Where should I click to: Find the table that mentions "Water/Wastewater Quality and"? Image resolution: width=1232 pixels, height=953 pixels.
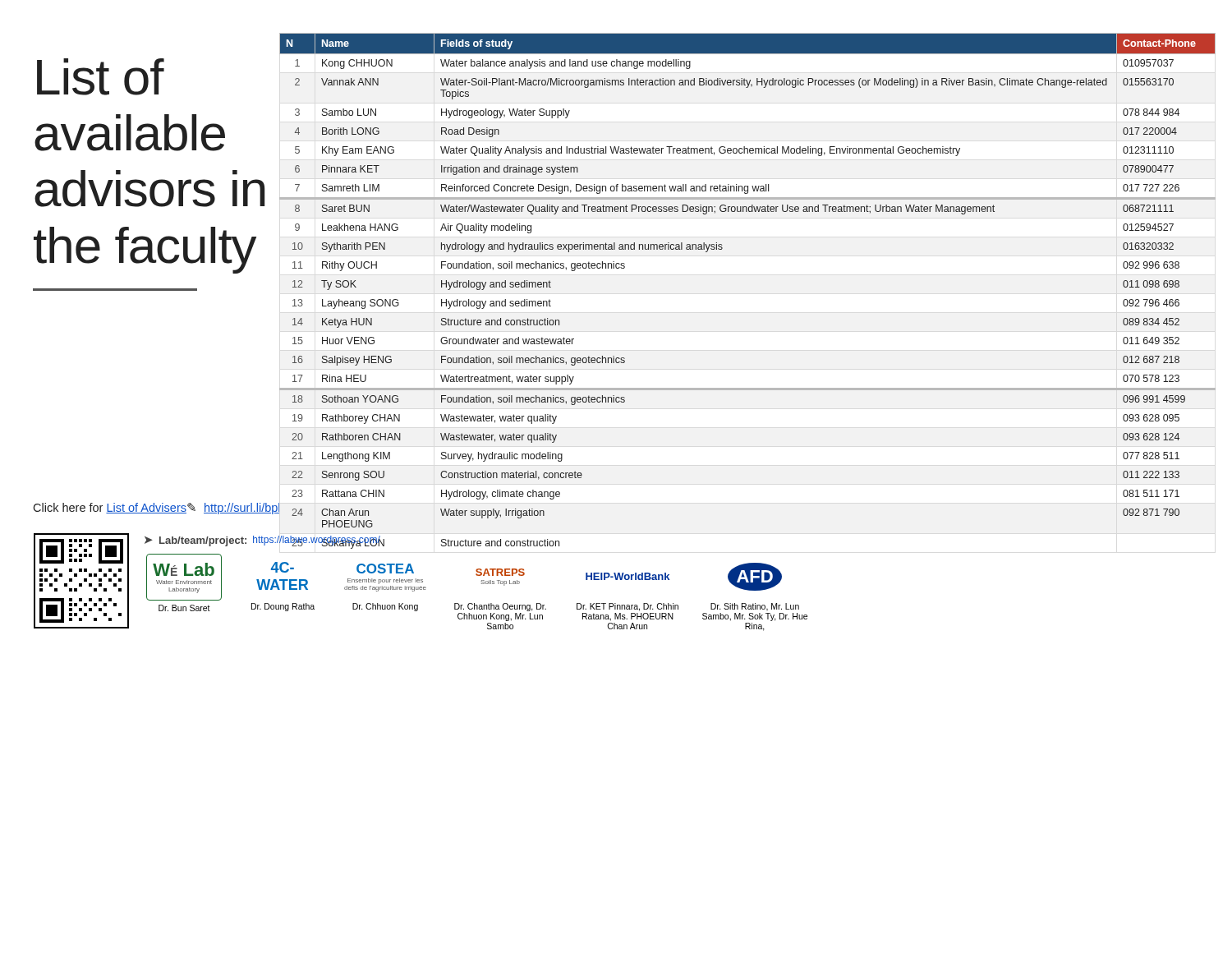point(747,293)
